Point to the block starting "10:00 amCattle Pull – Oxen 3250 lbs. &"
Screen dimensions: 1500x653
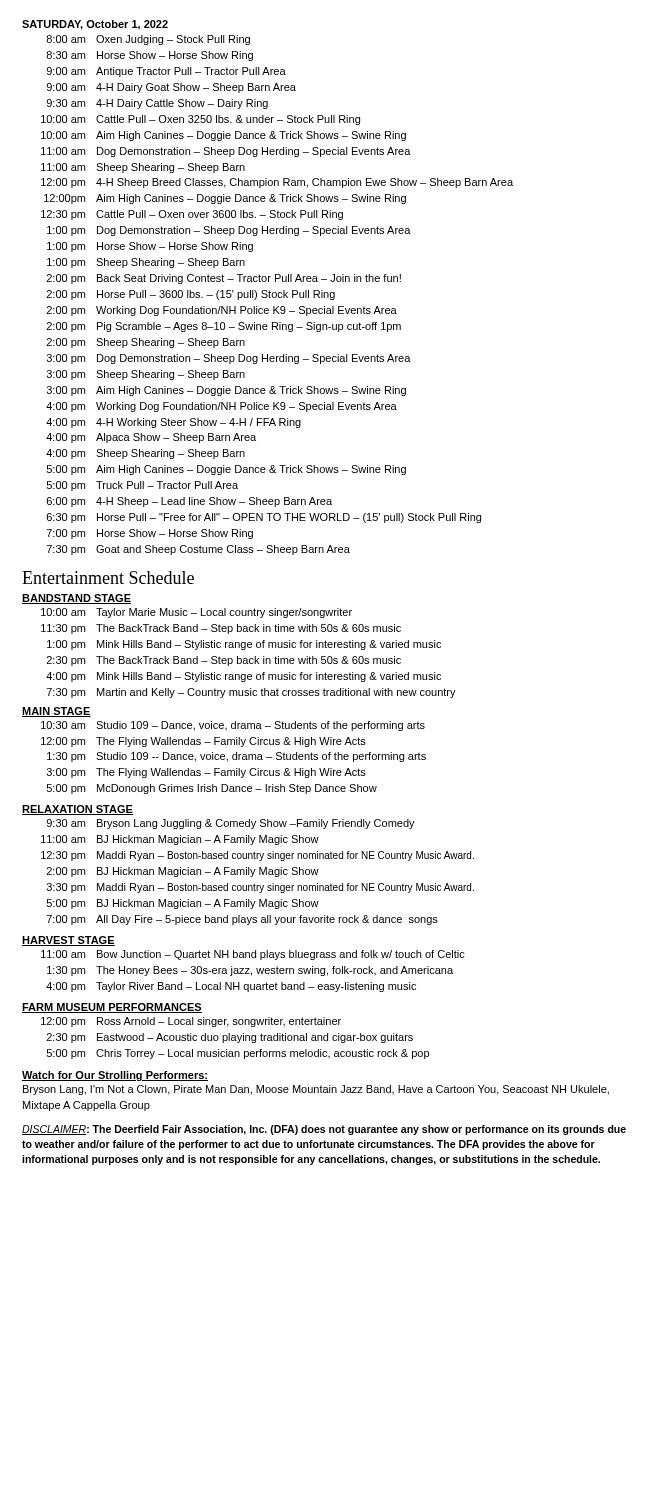click(326, 120)
